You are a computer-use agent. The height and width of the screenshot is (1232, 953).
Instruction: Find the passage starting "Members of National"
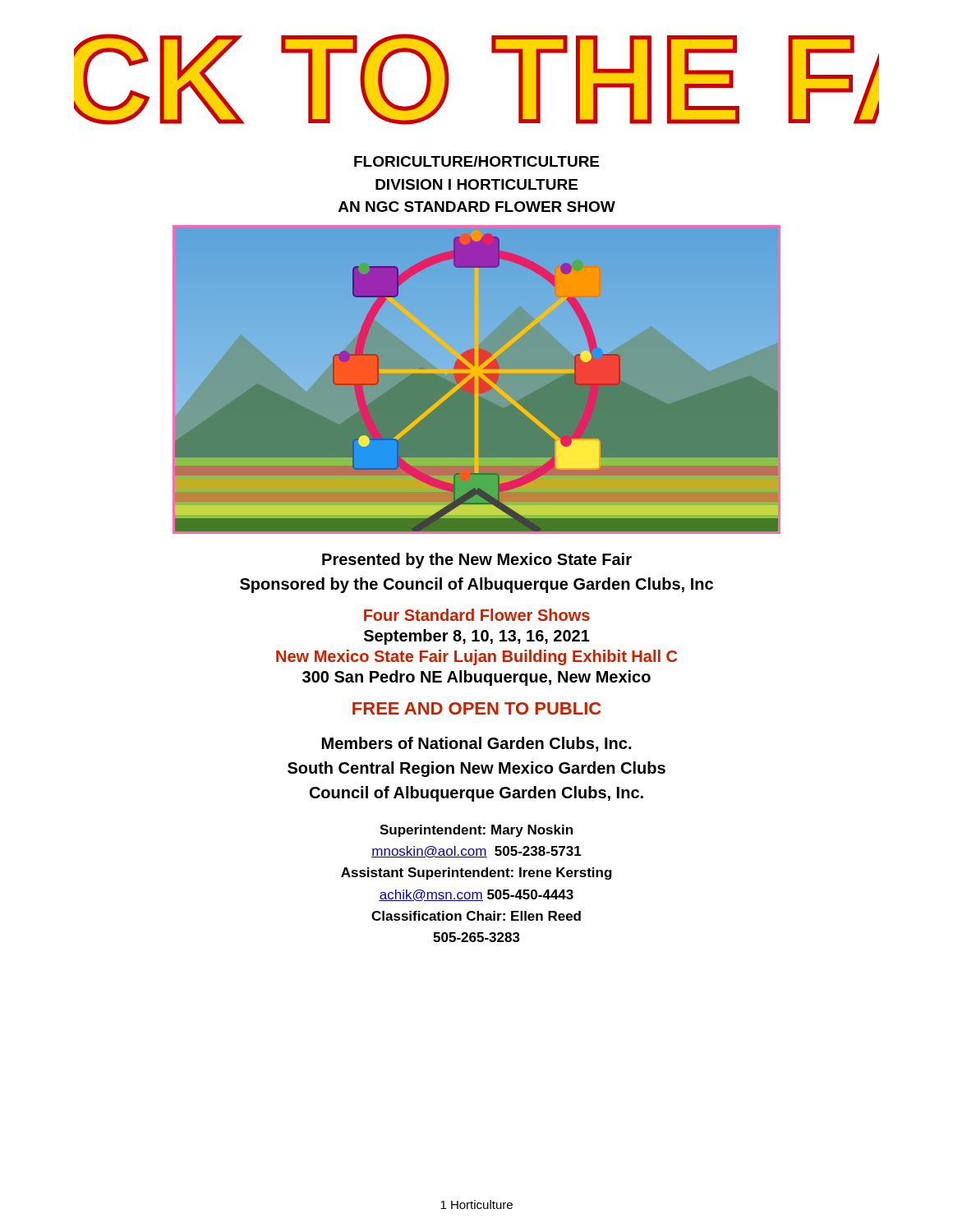[x=476, y=768]
